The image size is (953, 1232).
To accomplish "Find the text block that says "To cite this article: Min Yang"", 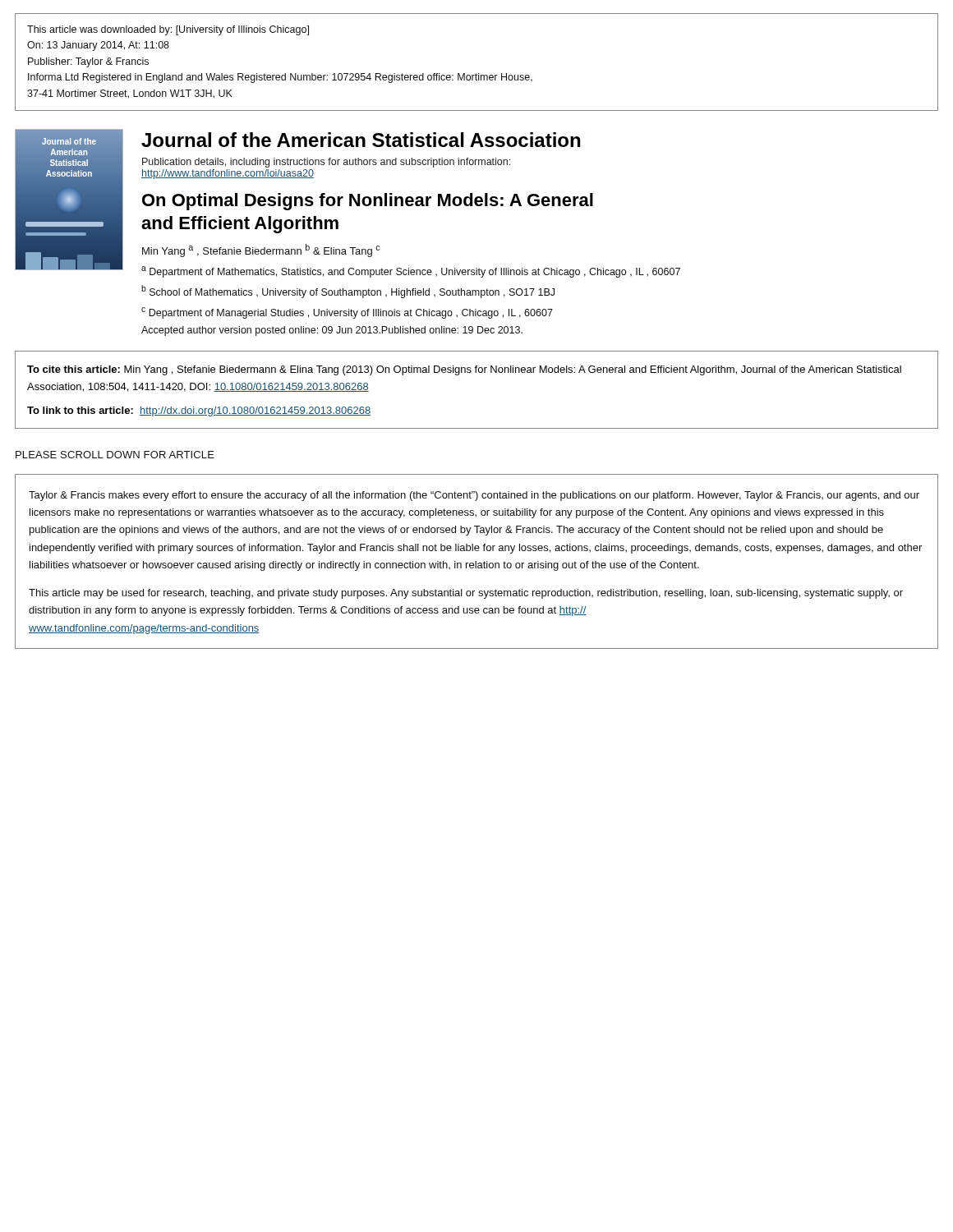I will (x=464, y=370).
